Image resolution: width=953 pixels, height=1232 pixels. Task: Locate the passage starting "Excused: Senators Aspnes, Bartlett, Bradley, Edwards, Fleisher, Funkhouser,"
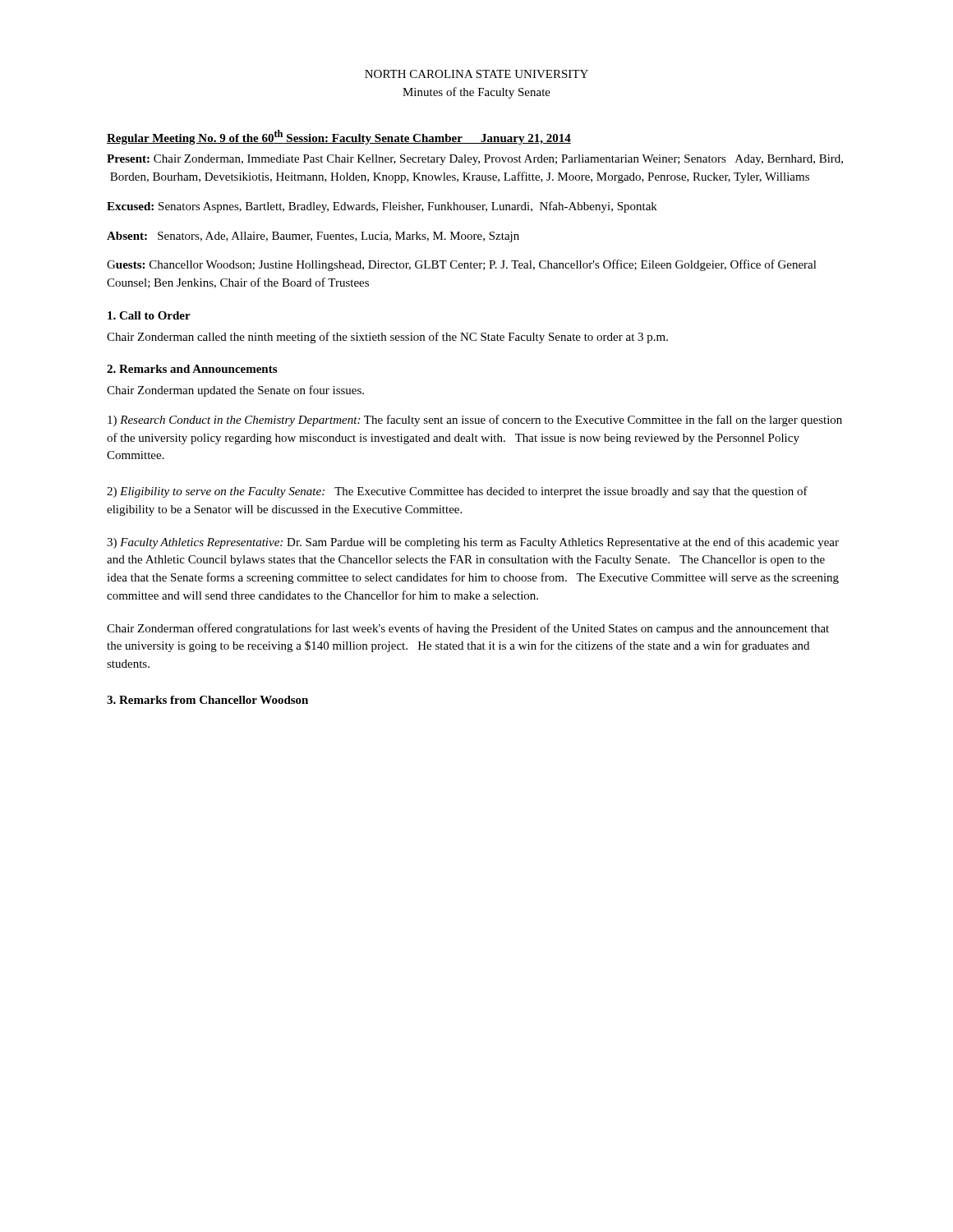pyautogui.click(x=476, y=207)
